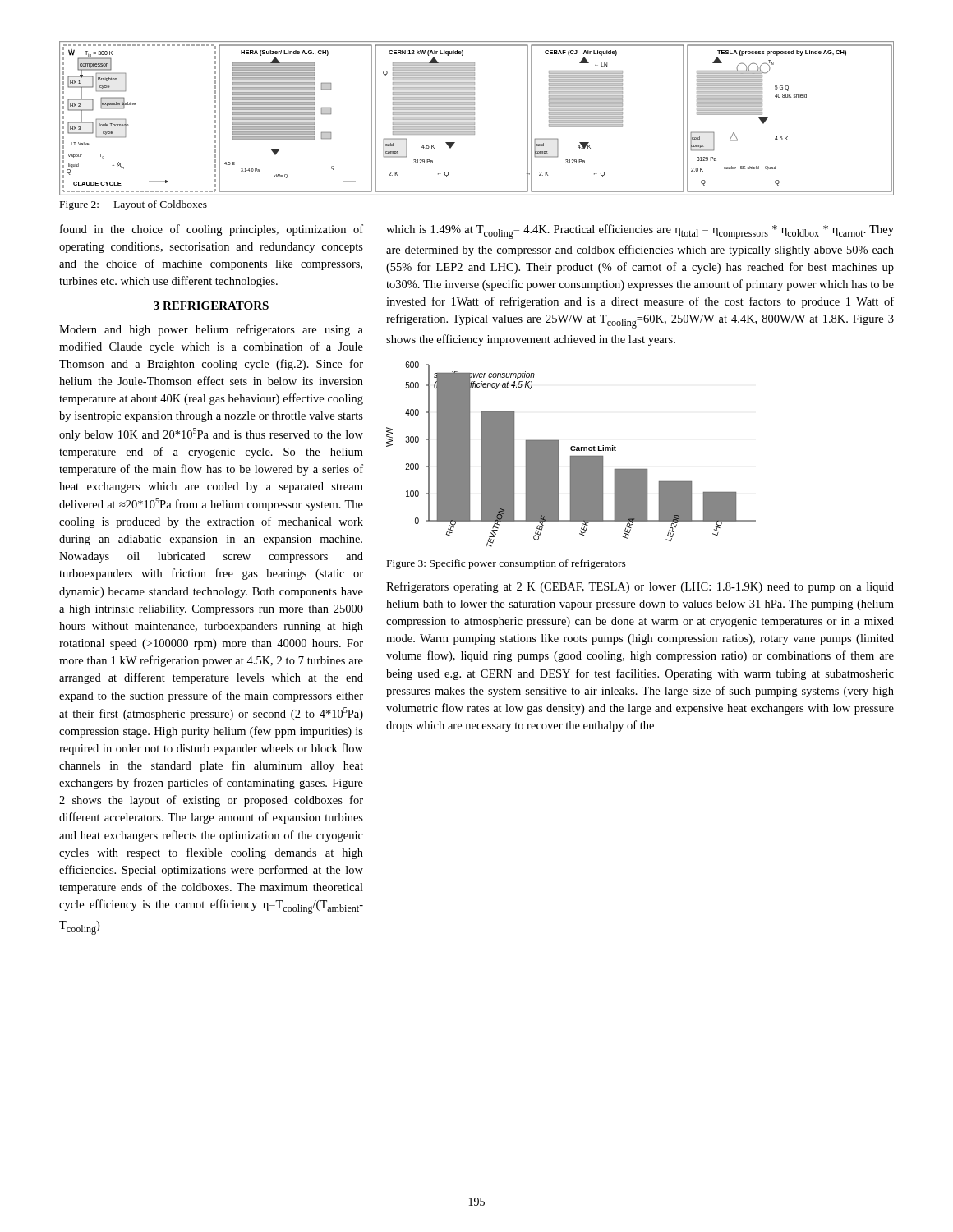Navigate to the passage starting "which is 1.49%"

pos(640,284)
